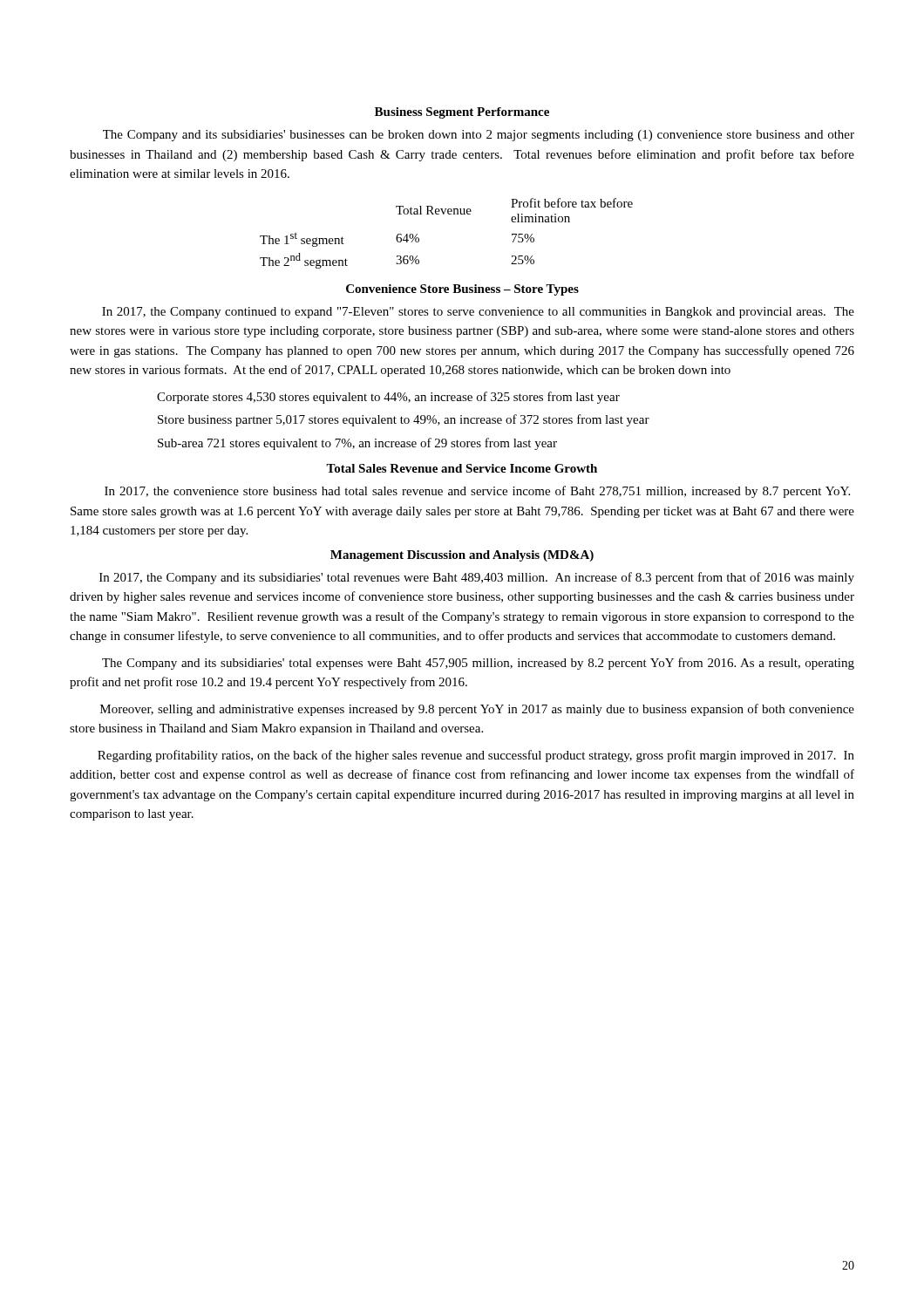Locate the block of text that opens with "The Company and its subsidiaries' businesses can"

(462, 154)
